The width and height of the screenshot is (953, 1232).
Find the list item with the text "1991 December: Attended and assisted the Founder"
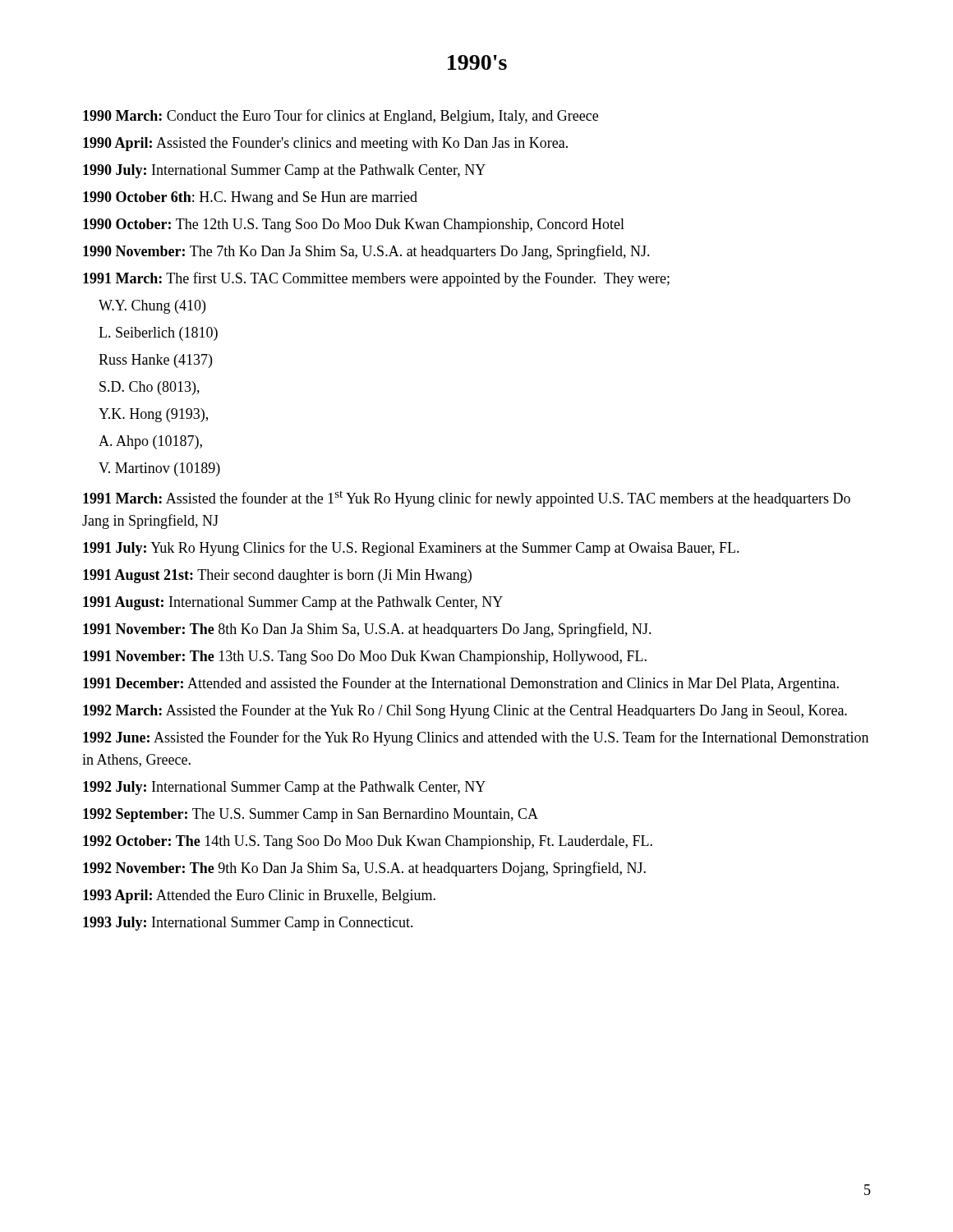(461, 683)
